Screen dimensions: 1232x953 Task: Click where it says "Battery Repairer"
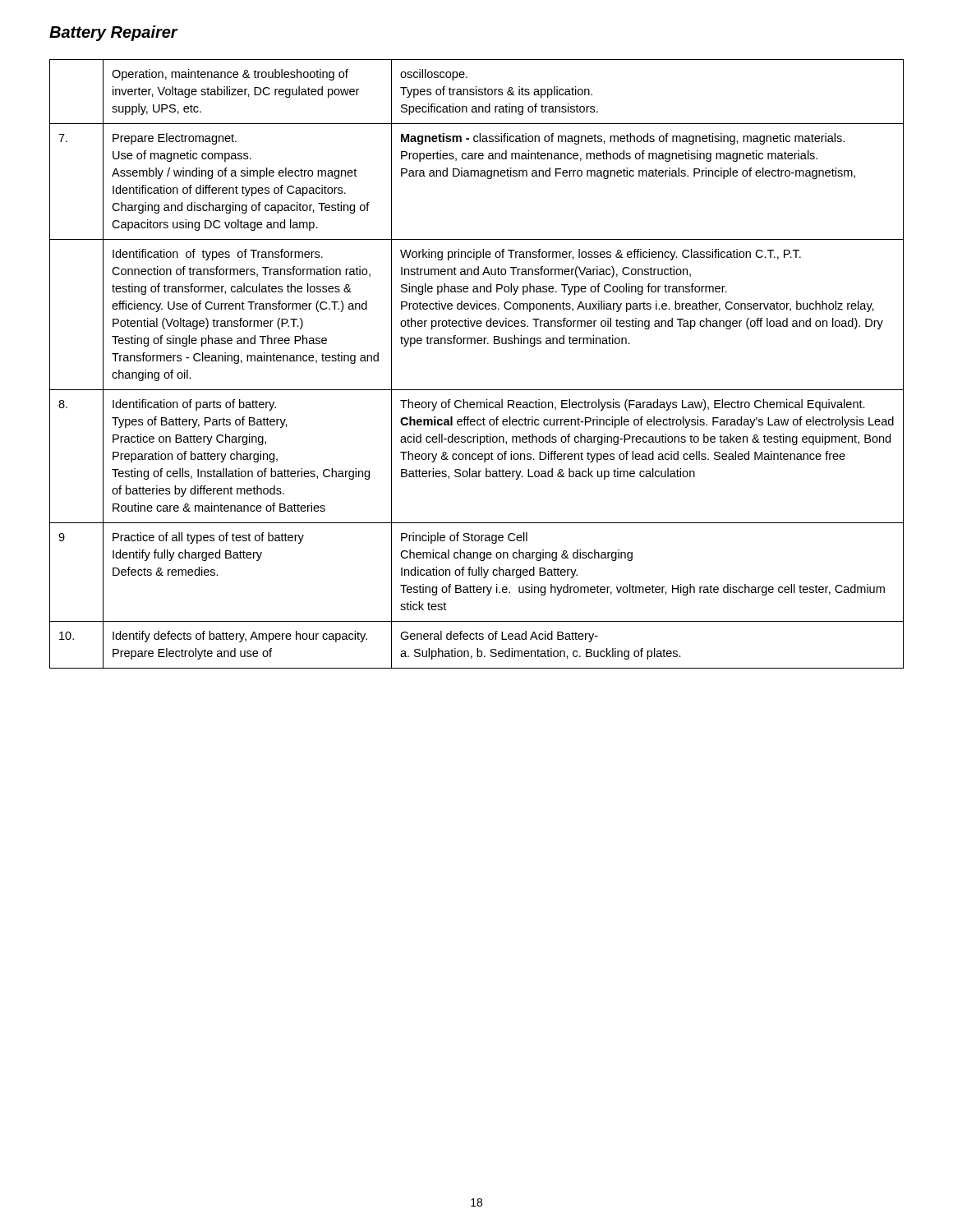113,32
